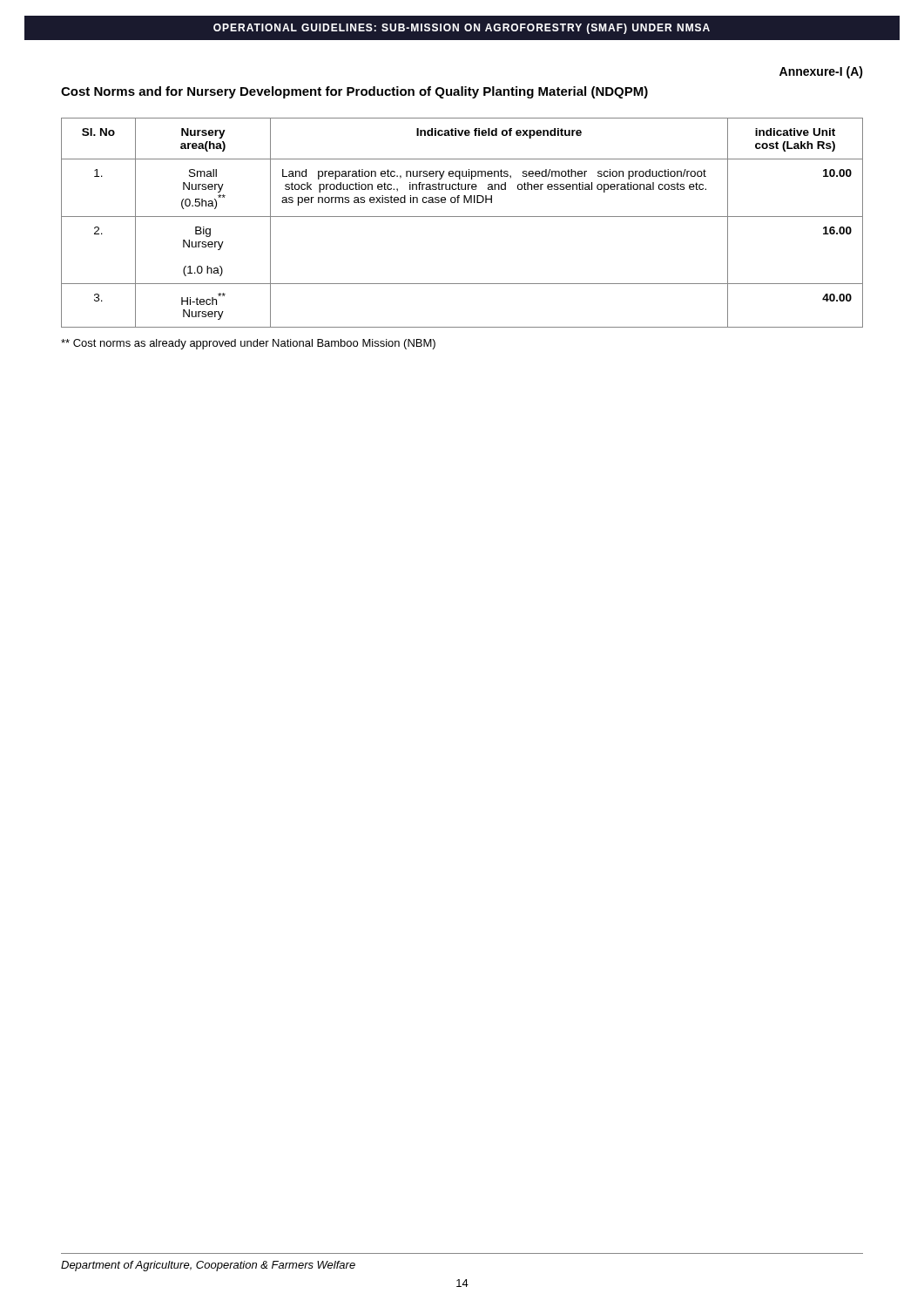Viewport: 924px width, 1307px height.
Task: Point to the text block starting "Cost Norms and for Nursery Development for"
Action: point(355,91)
